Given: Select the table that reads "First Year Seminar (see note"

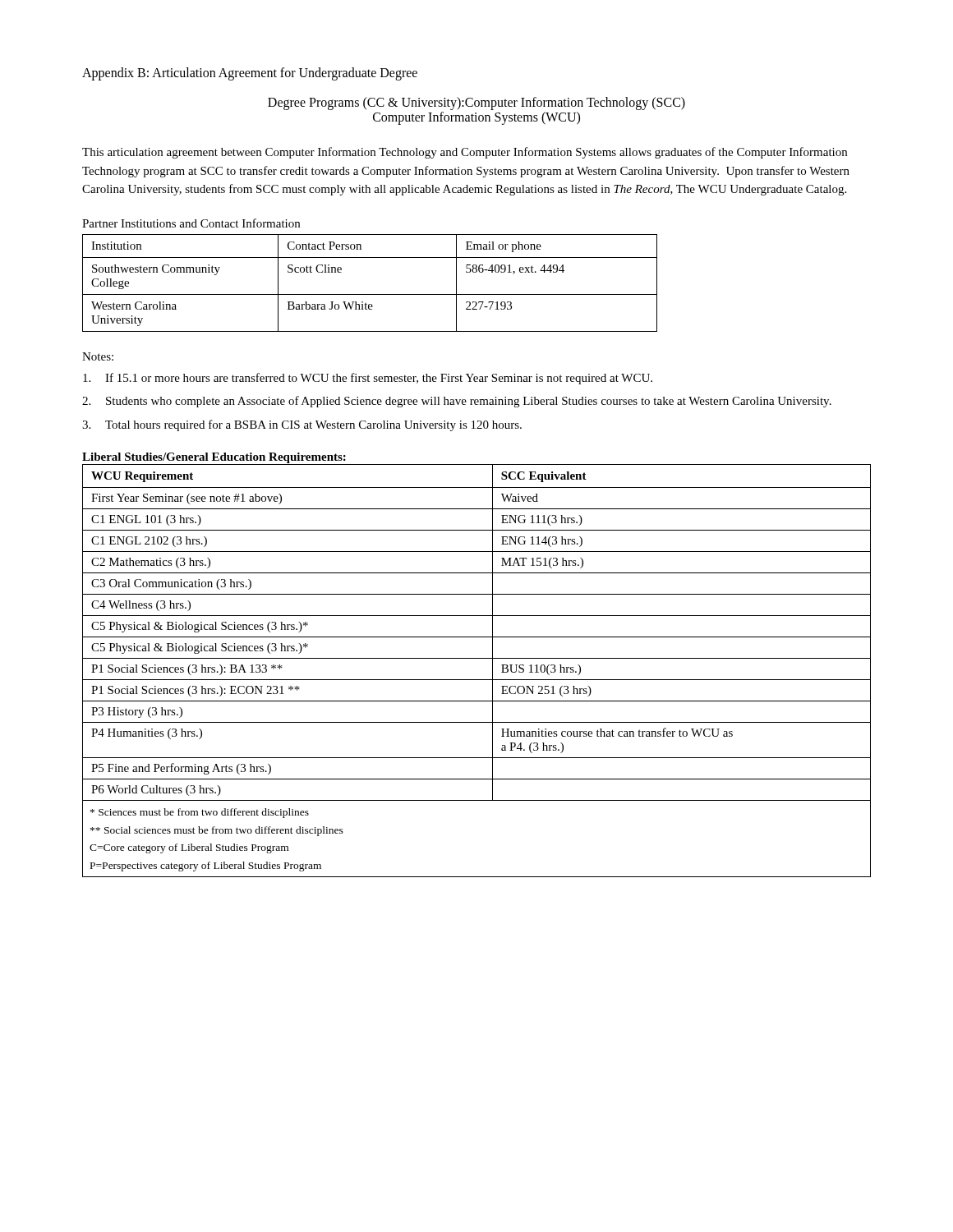Looking at the screenshot, I should click(476, 671).
